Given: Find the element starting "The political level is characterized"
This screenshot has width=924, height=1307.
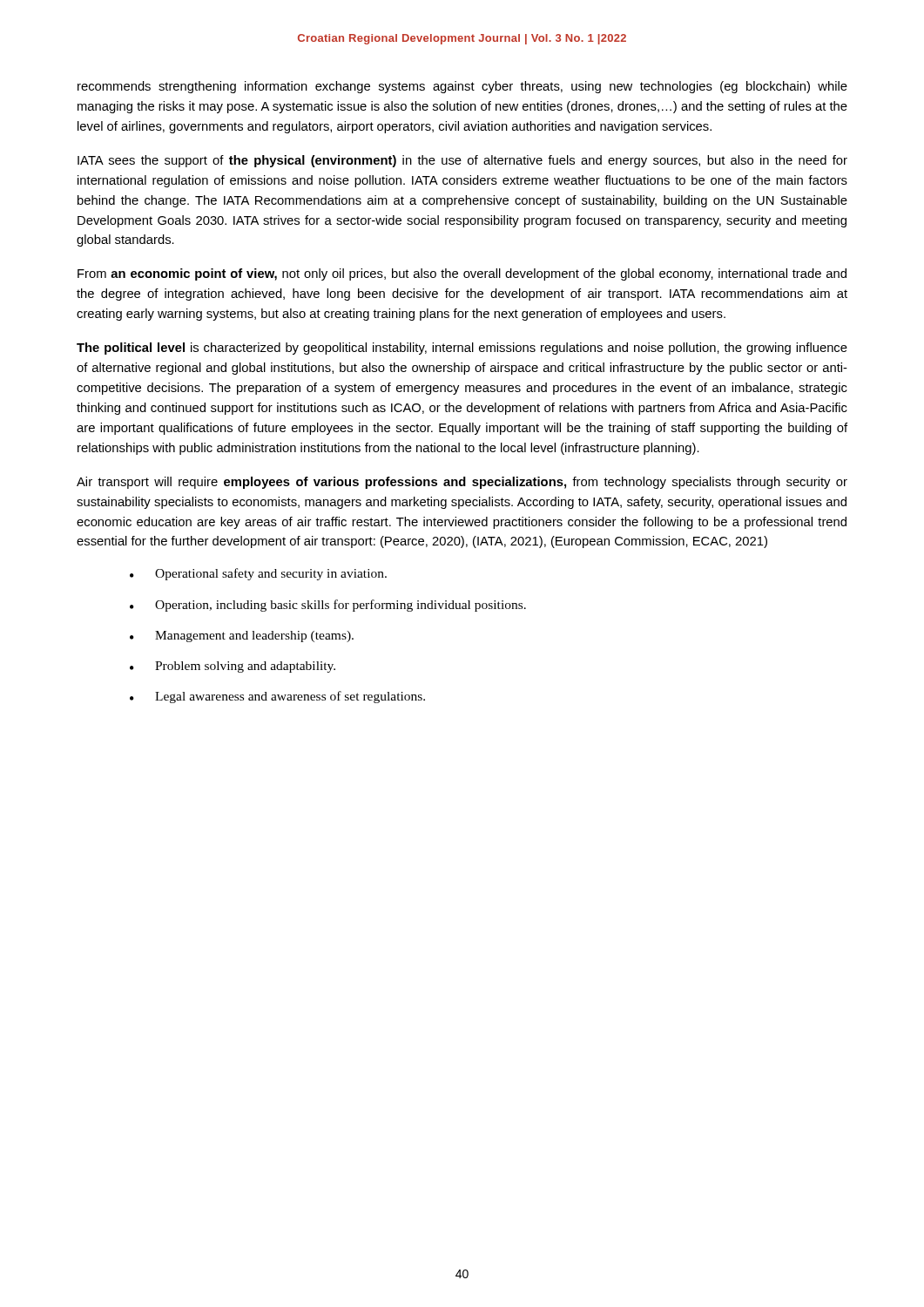Looking at the screenshot, I should 462,398.
